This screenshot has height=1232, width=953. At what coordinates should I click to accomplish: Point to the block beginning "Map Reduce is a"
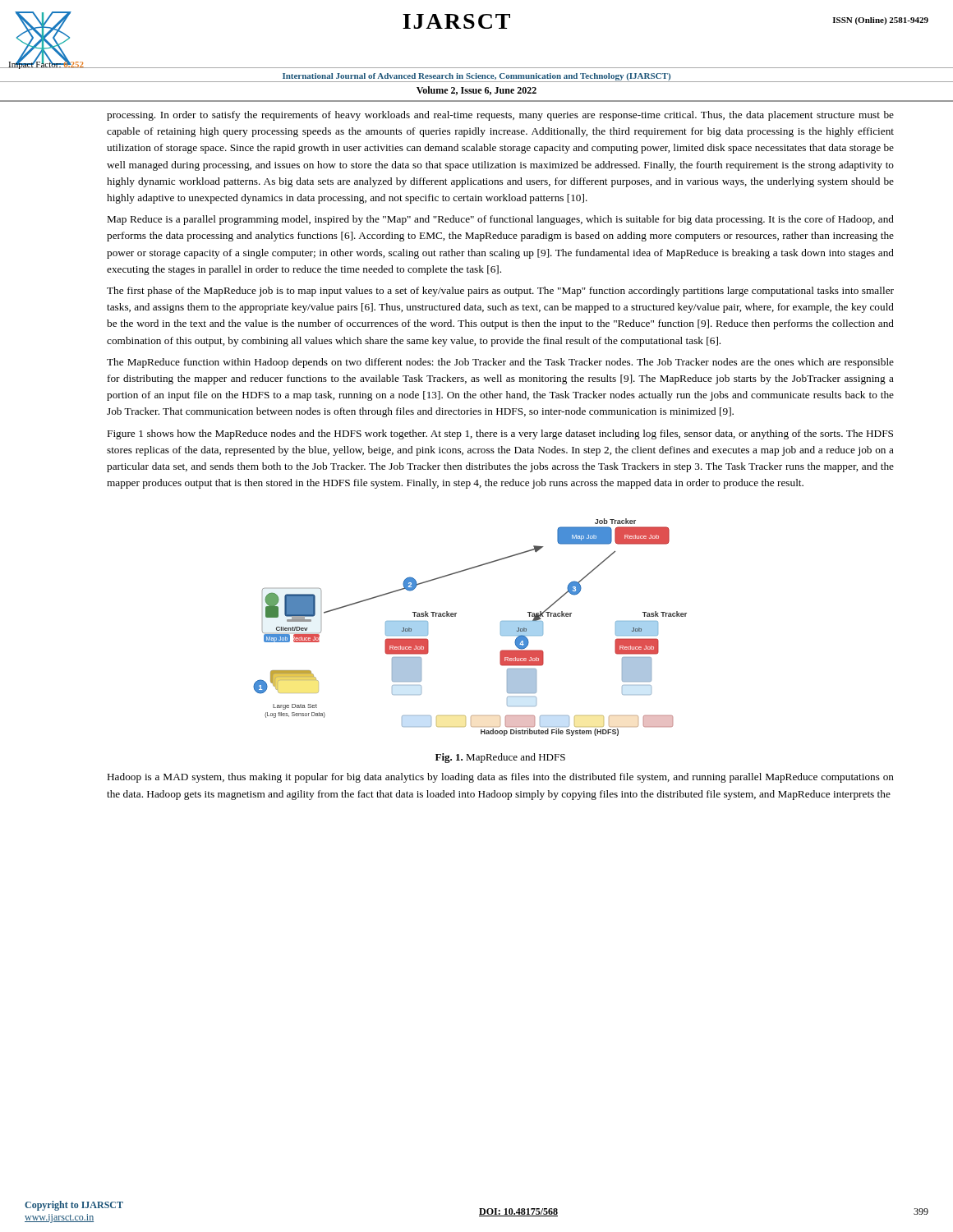pyautogui.click(x=500, y=244)
